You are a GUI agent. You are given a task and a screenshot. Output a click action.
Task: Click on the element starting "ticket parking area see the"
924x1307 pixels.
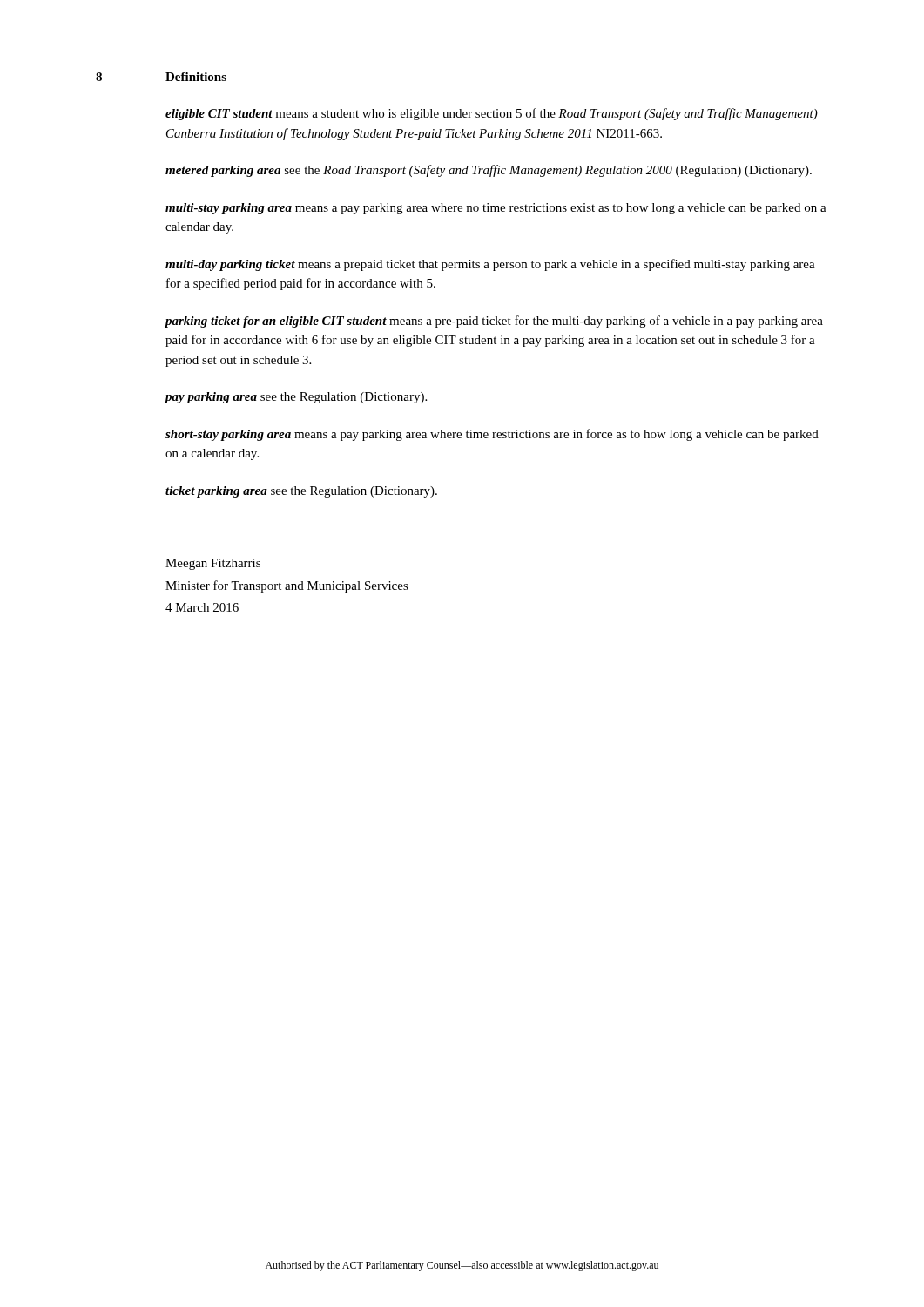tap(302, 490)
